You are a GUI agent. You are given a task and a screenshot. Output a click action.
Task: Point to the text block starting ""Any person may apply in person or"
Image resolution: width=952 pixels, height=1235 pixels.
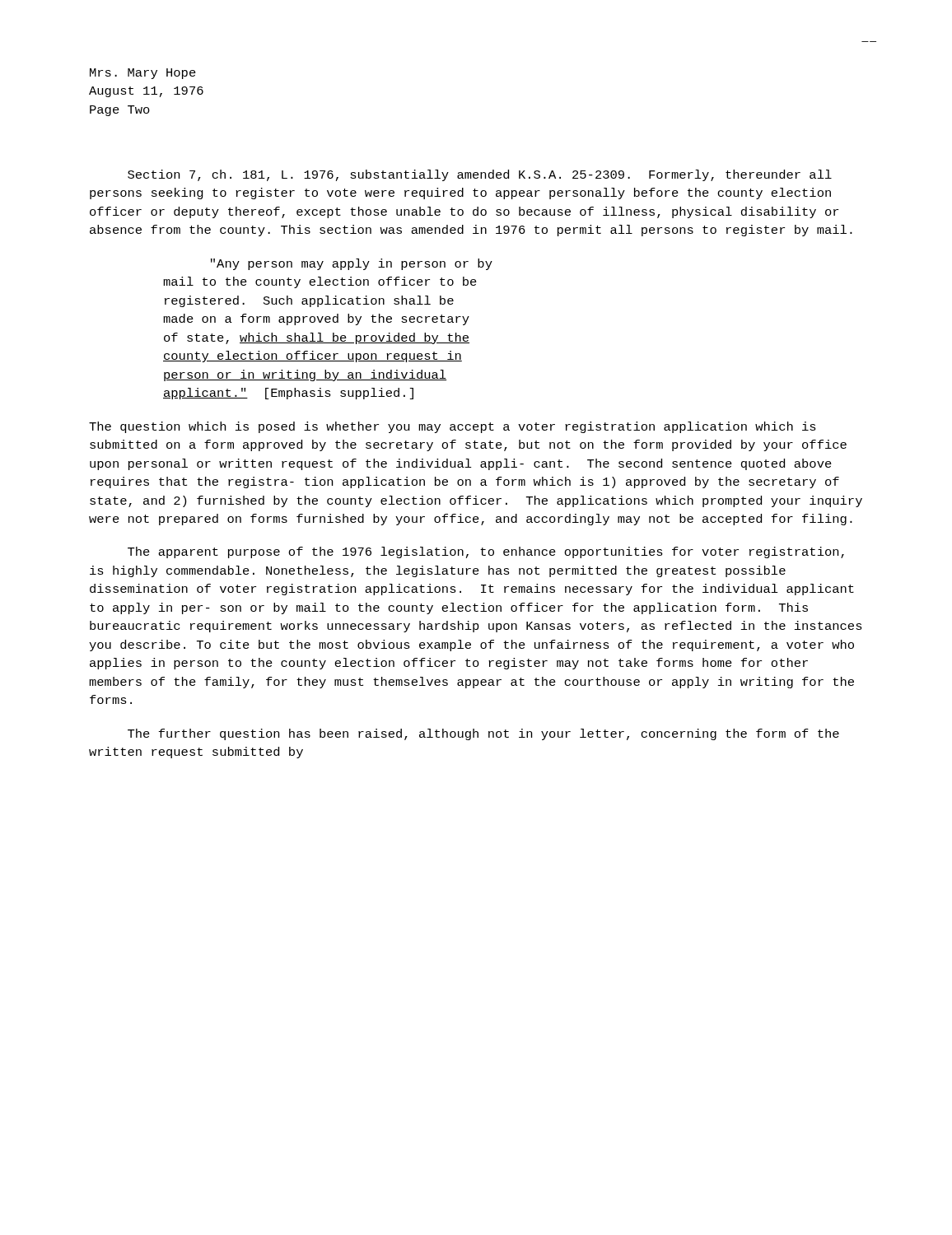pyautogui.click(x=352, y=264)
